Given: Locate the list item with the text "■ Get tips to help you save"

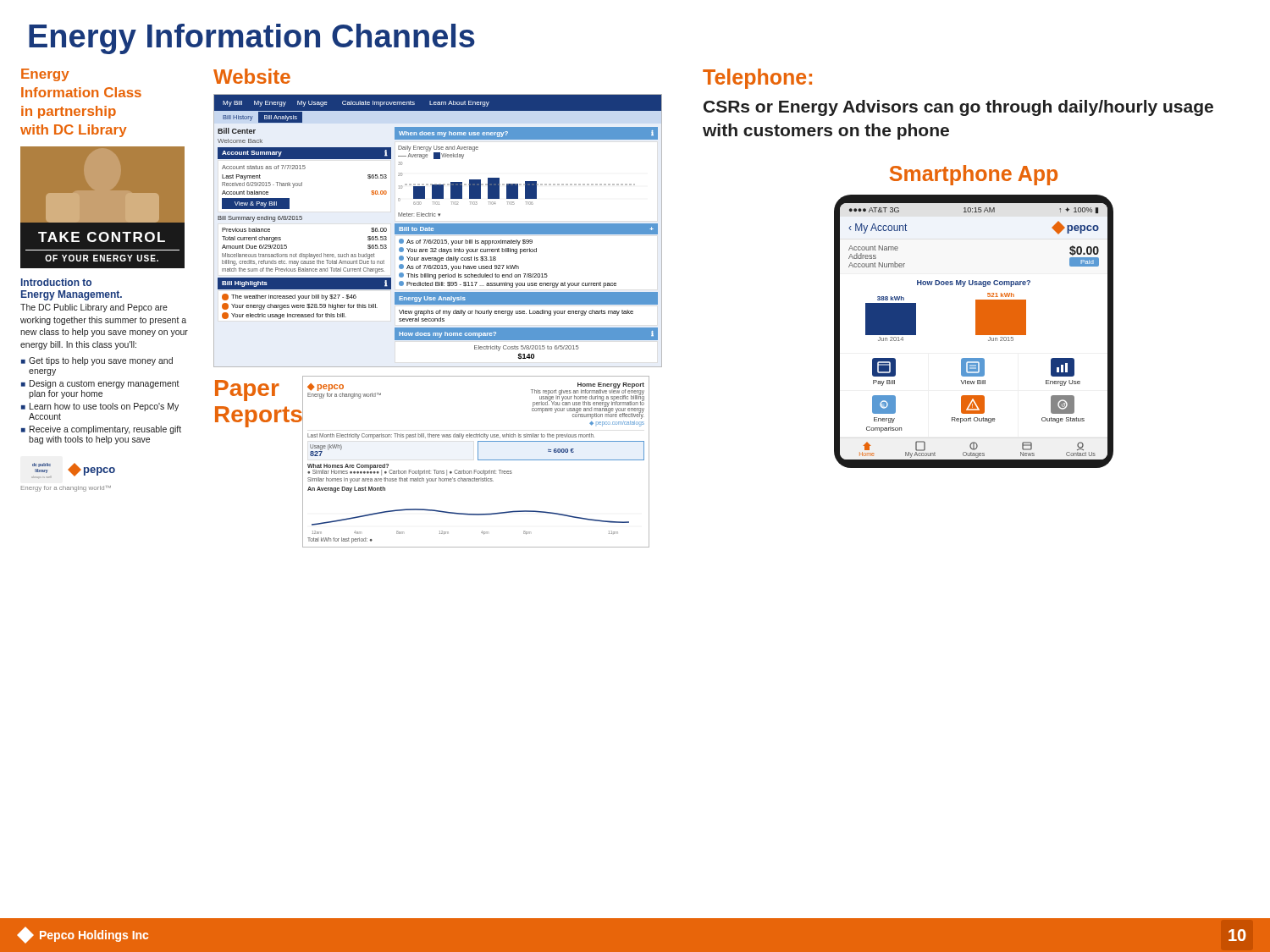Looking at the screenshot, I should pyautogui.click(x=109, y=365).
